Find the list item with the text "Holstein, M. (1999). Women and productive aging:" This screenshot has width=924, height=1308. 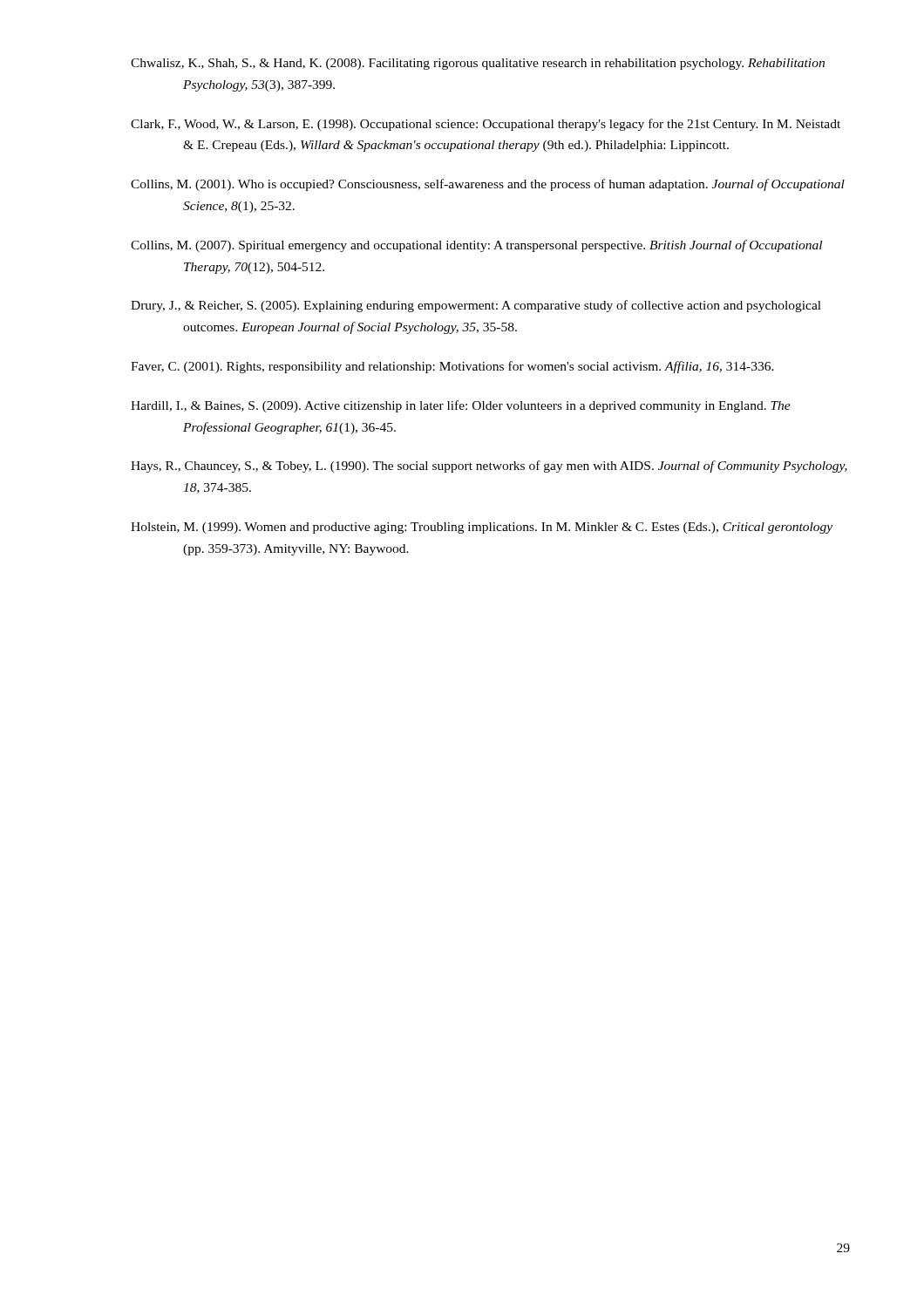tap(482, 537)
